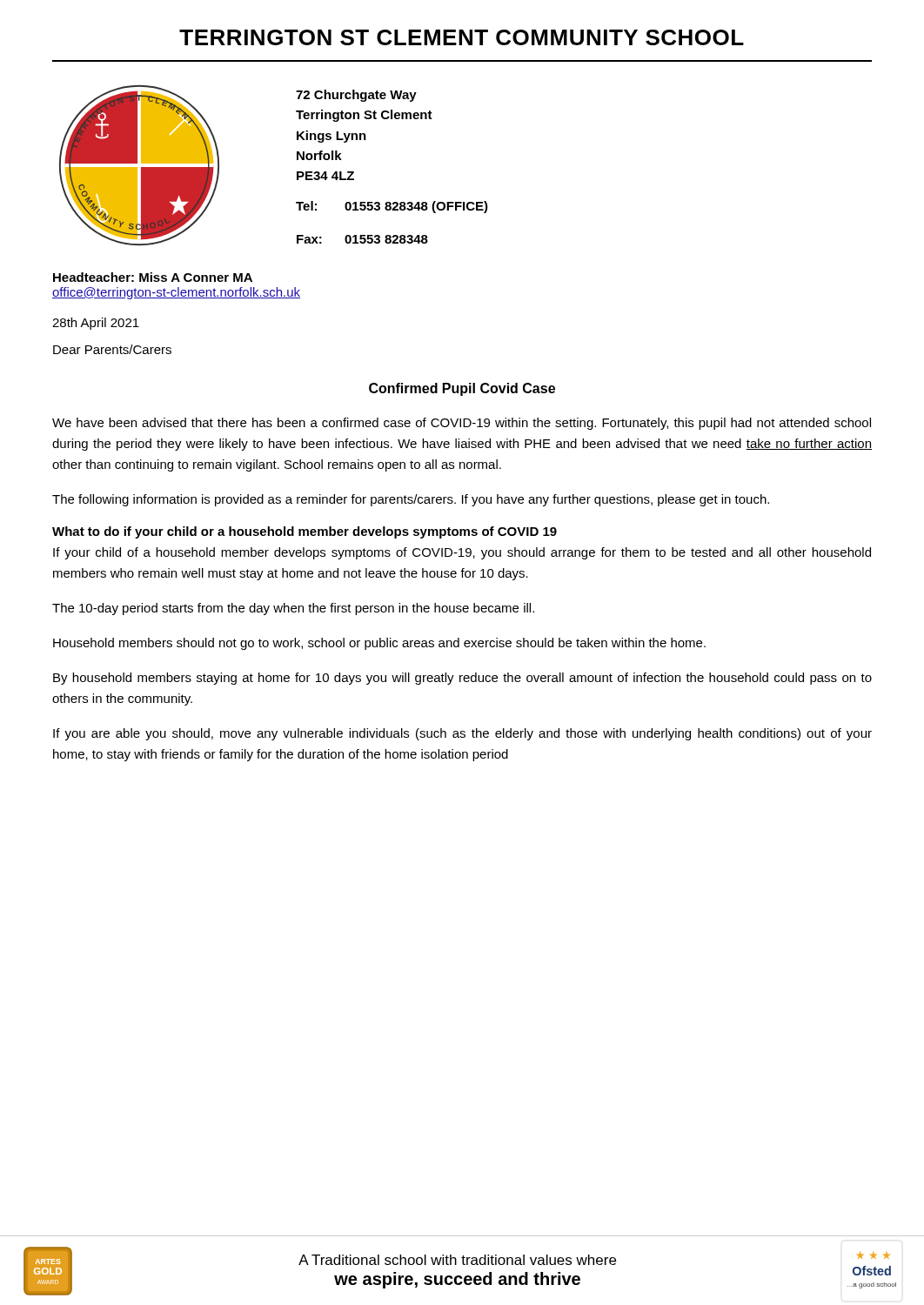
Task: Click on the text block with the text "72 Churchgate Way Terrington St Clement"
Action: click(x=364, y=135)
